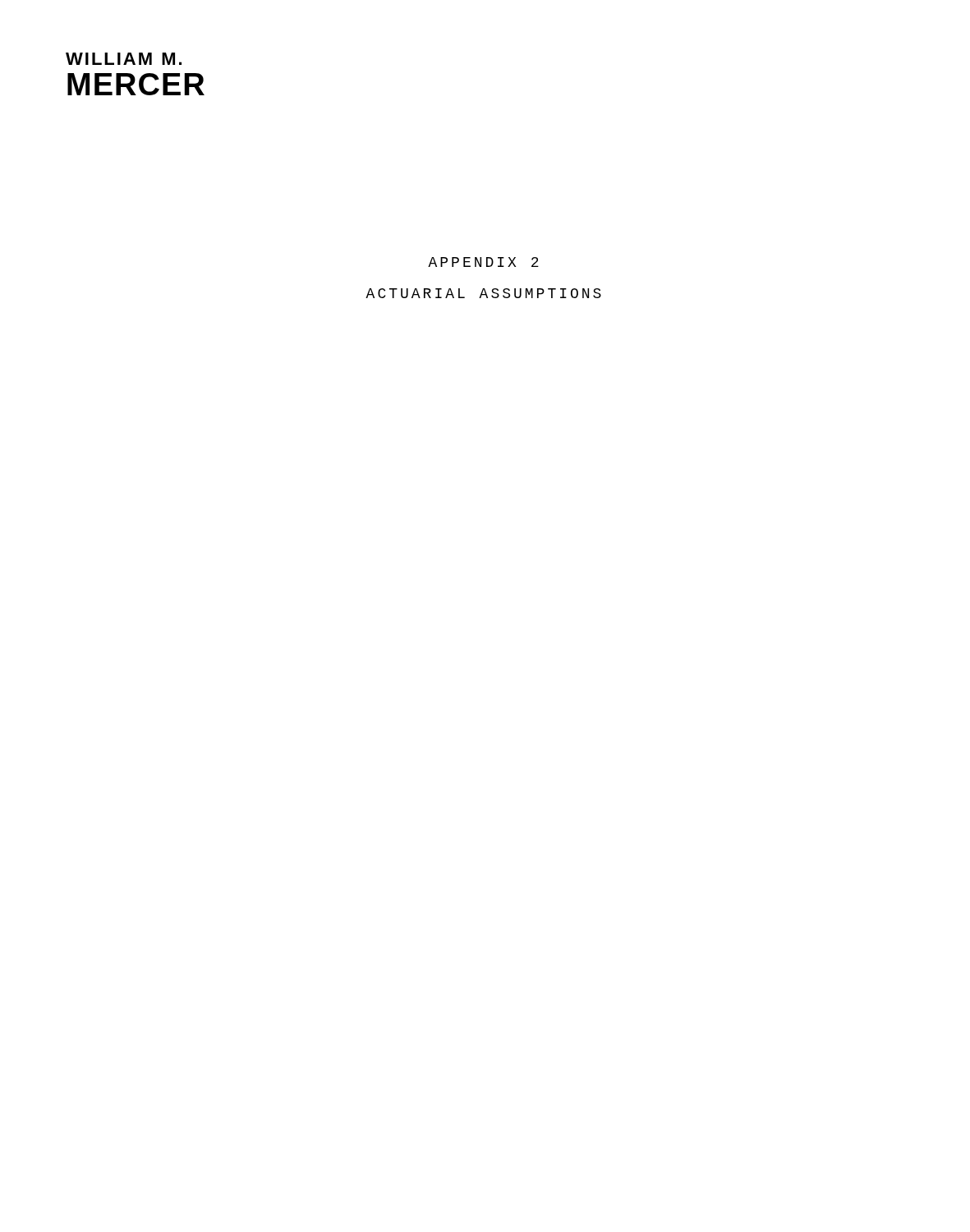Image resolution: width=970 pixels, height=1232 pixels.
Task: Select a logo
Action: point(136,75)
